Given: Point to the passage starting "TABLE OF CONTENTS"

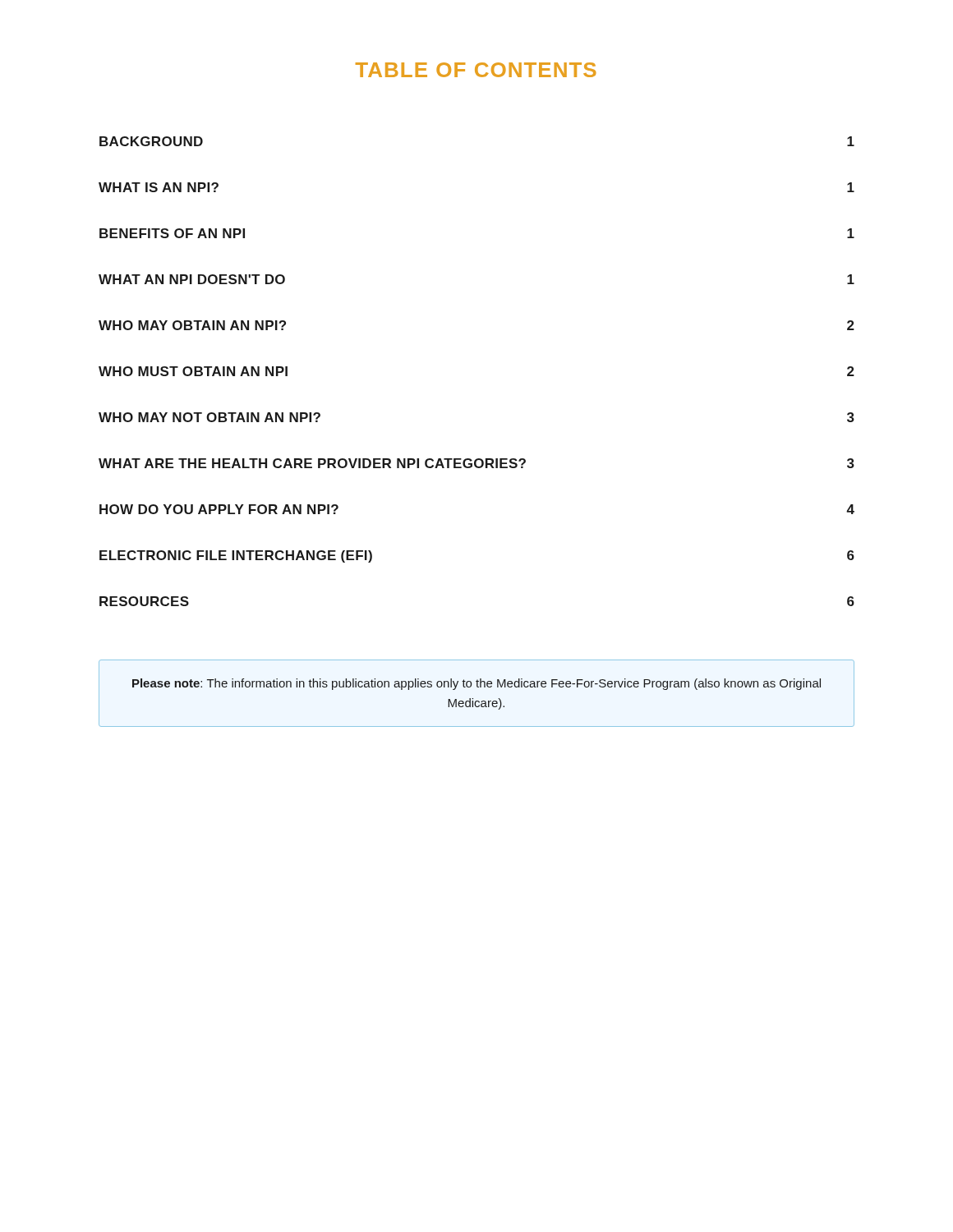Looking at the screenshot, I should pyautogui.click(x=476, y=70).
